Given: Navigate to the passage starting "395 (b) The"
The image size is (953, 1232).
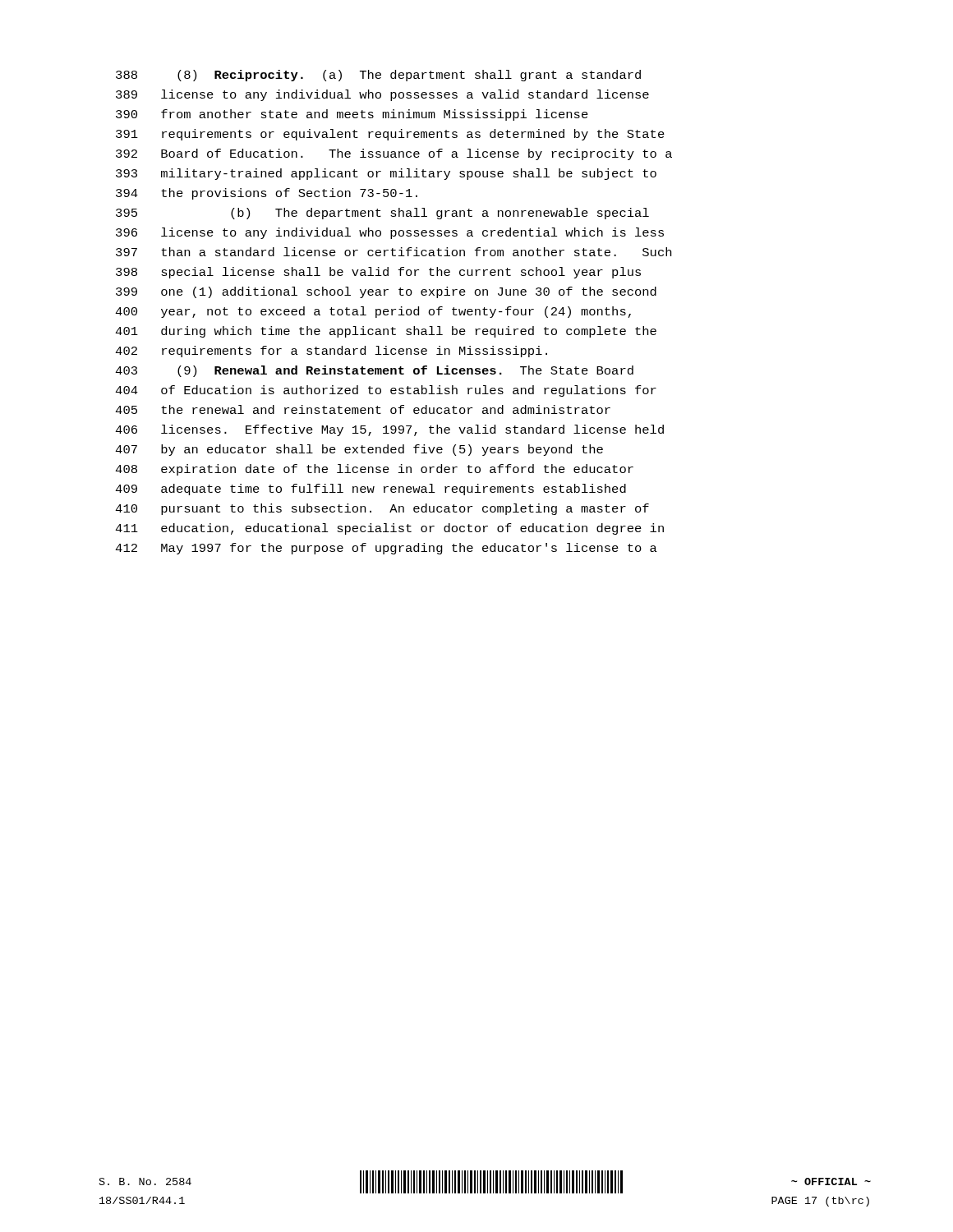Looking at the screenshot, I should coord(485,283).
